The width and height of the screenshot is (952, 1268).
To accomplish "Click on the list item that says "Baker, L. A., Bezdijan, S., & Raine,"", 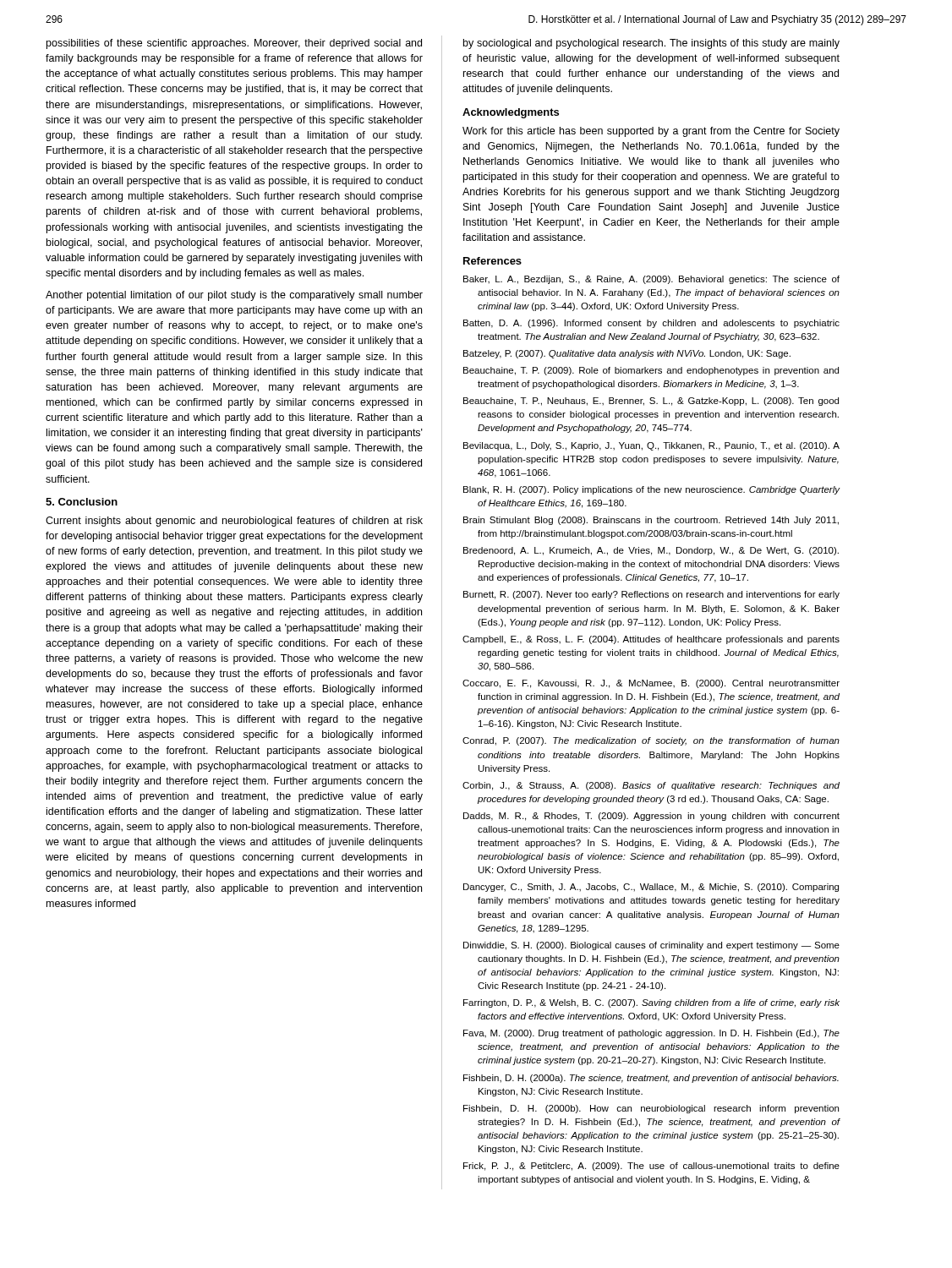I will [x=651, y=292].
